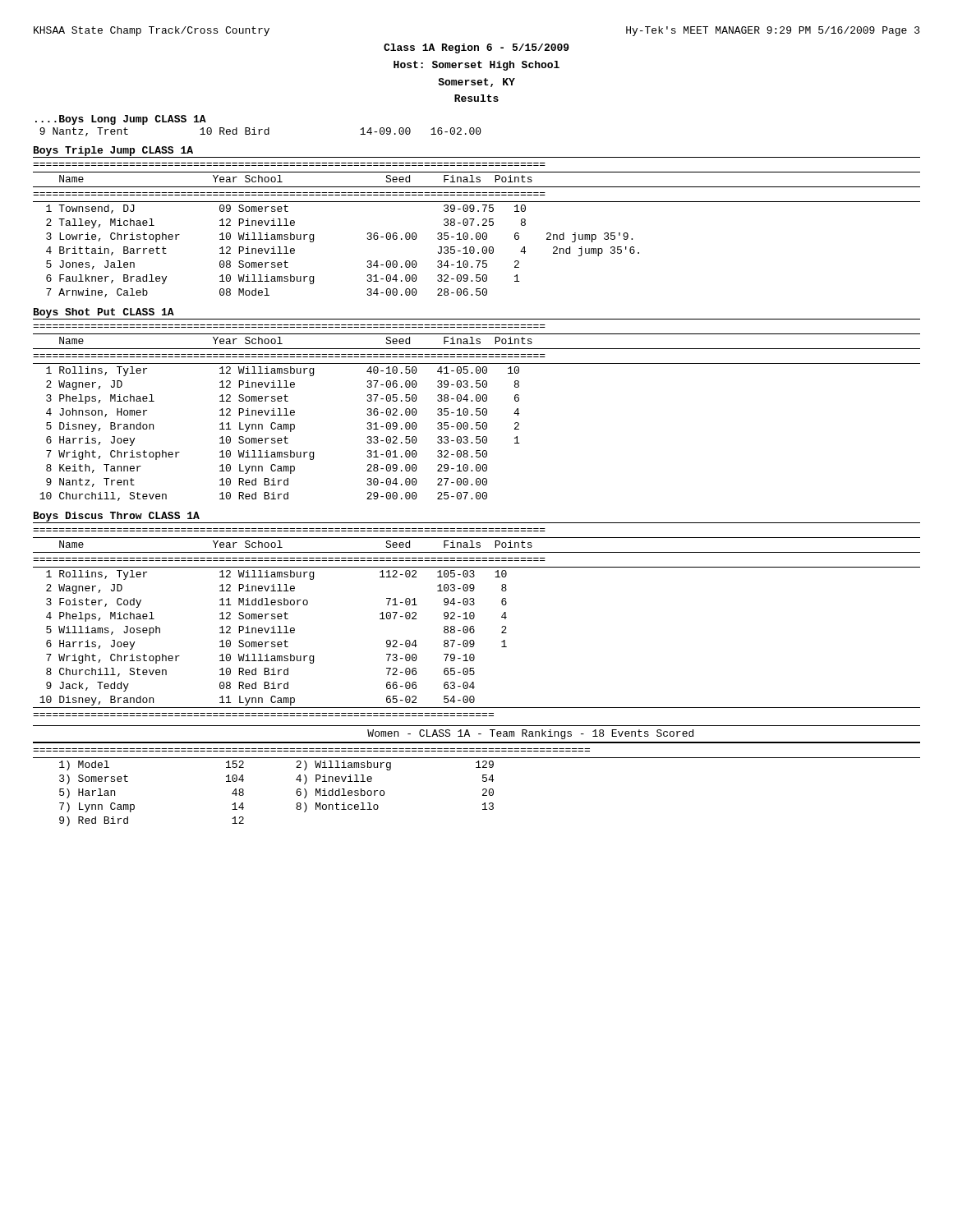This screenshot has height=1232, width=953.
Task: Locate the element starting "Boys Triple Jump CLASS"
Action: coord(113,151)
